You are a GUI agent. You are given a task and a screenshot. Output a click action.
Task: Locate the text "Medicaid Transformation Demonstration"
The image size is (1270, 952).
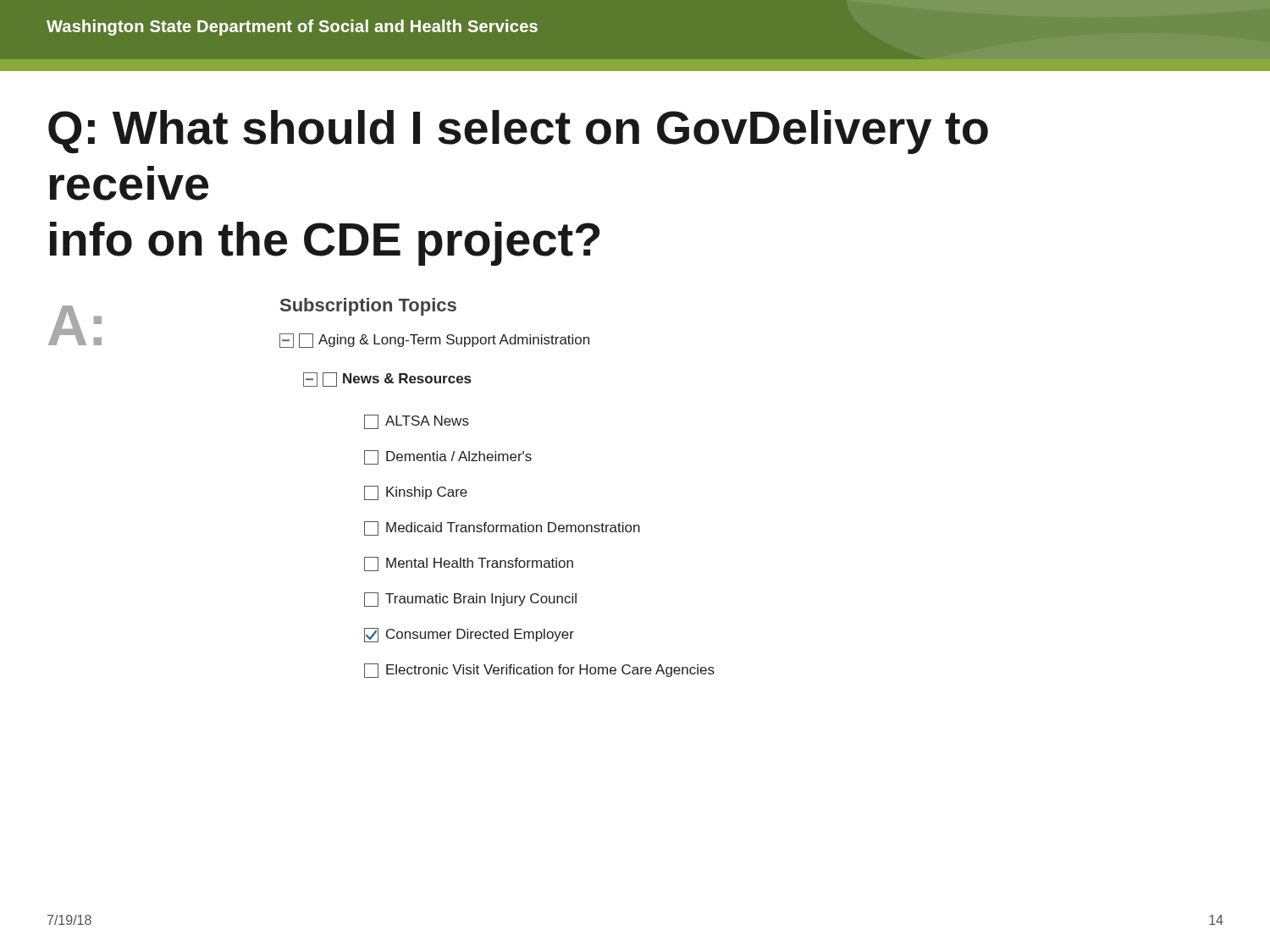502,528
